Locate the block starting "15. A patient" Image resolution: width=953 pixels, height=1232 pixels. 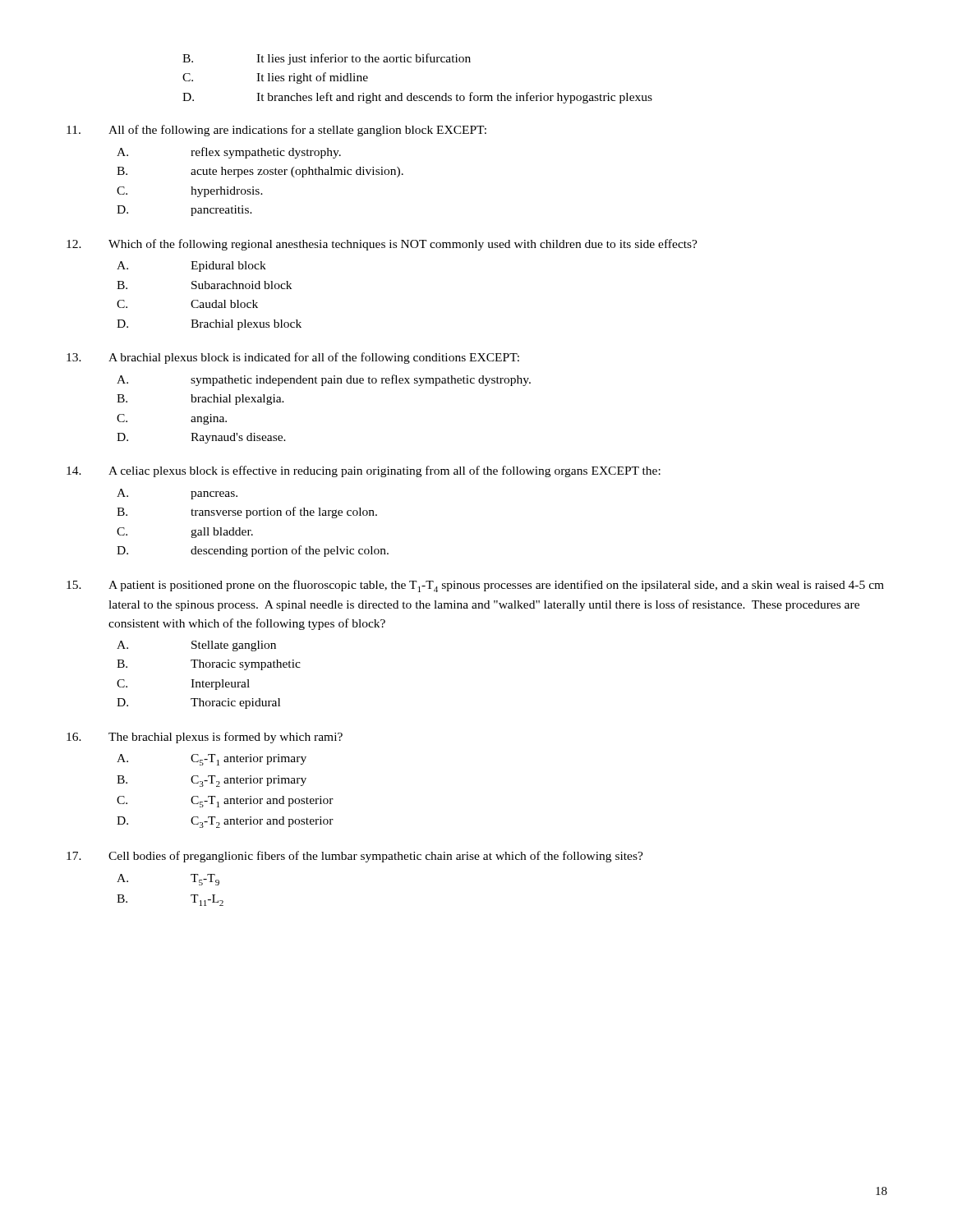475,586
